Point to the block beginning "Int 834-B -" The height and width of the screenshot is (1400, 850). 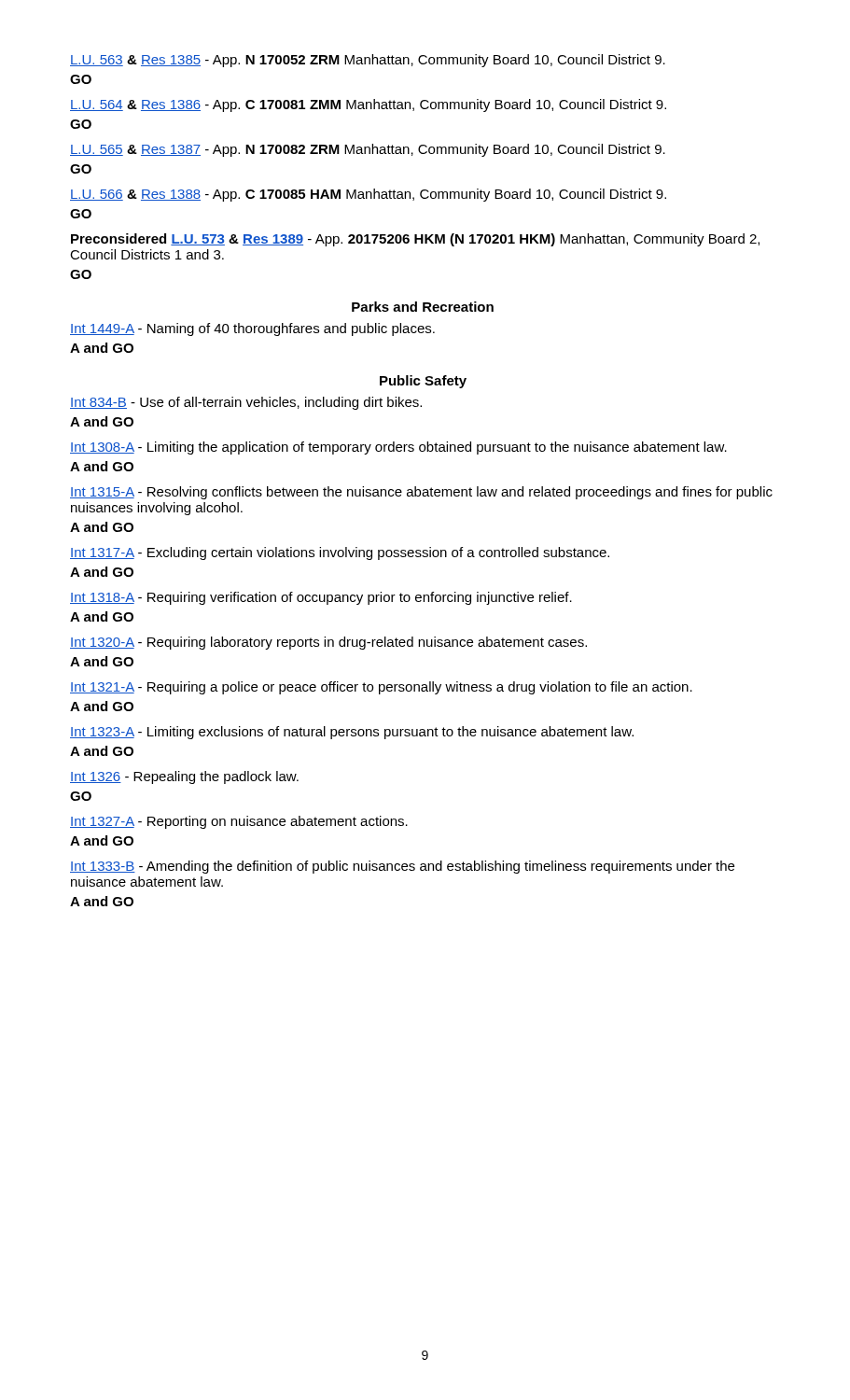247,402
